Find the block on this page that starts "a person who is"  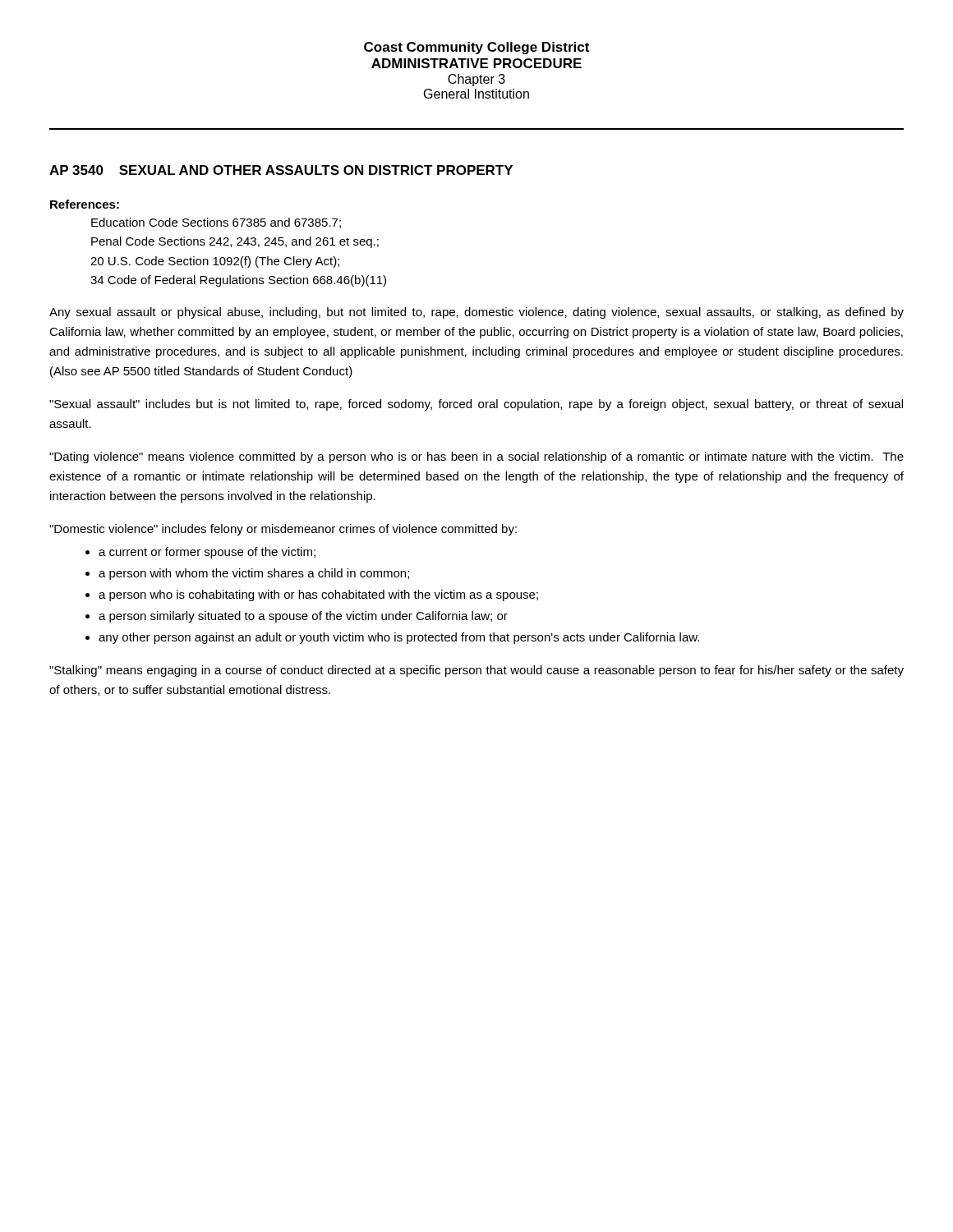319,594
